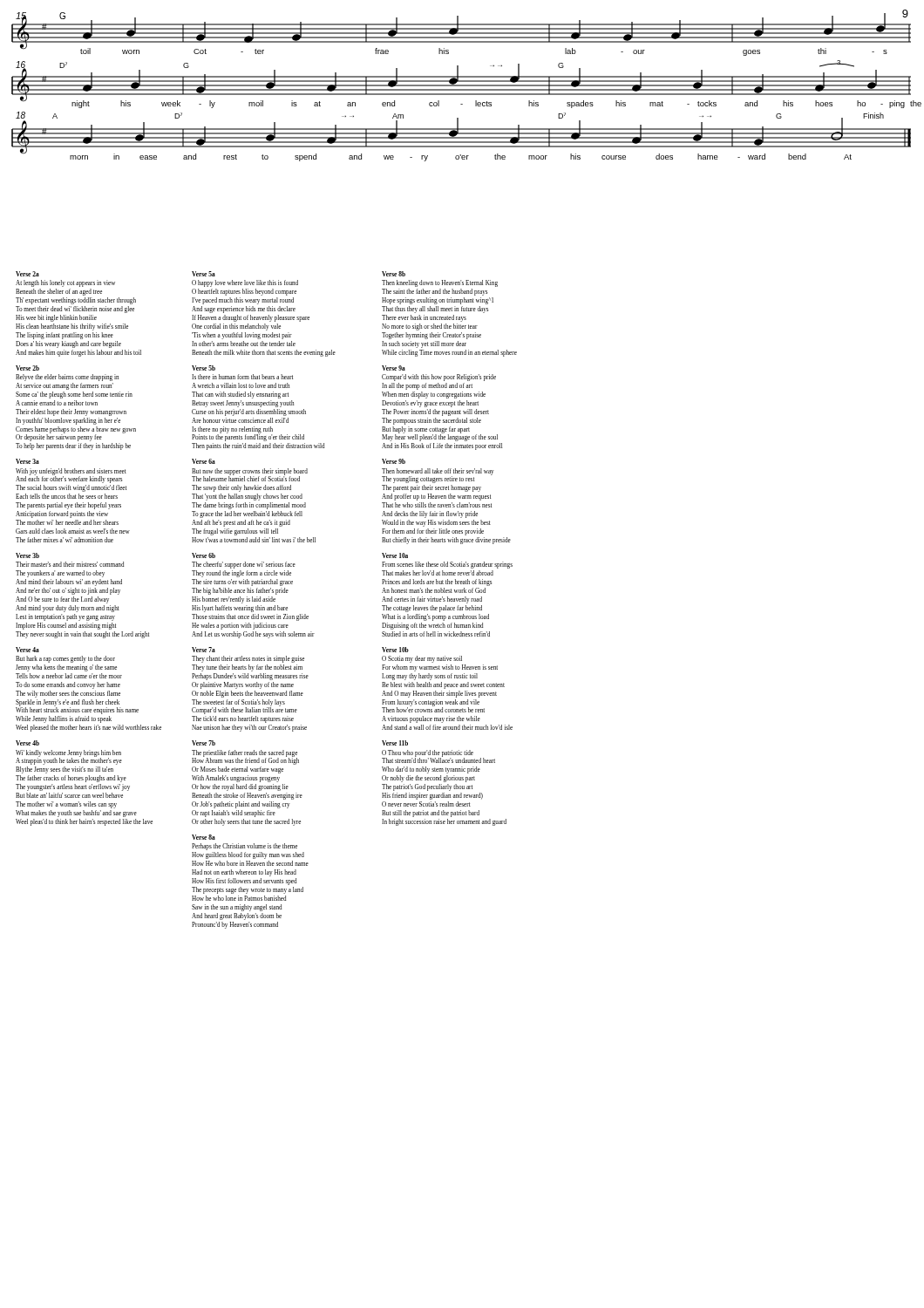Select the text block with the text "Verse 5a O happy love where love"
The width and height of the screenshot is (924, 1308).
point(279,600)
